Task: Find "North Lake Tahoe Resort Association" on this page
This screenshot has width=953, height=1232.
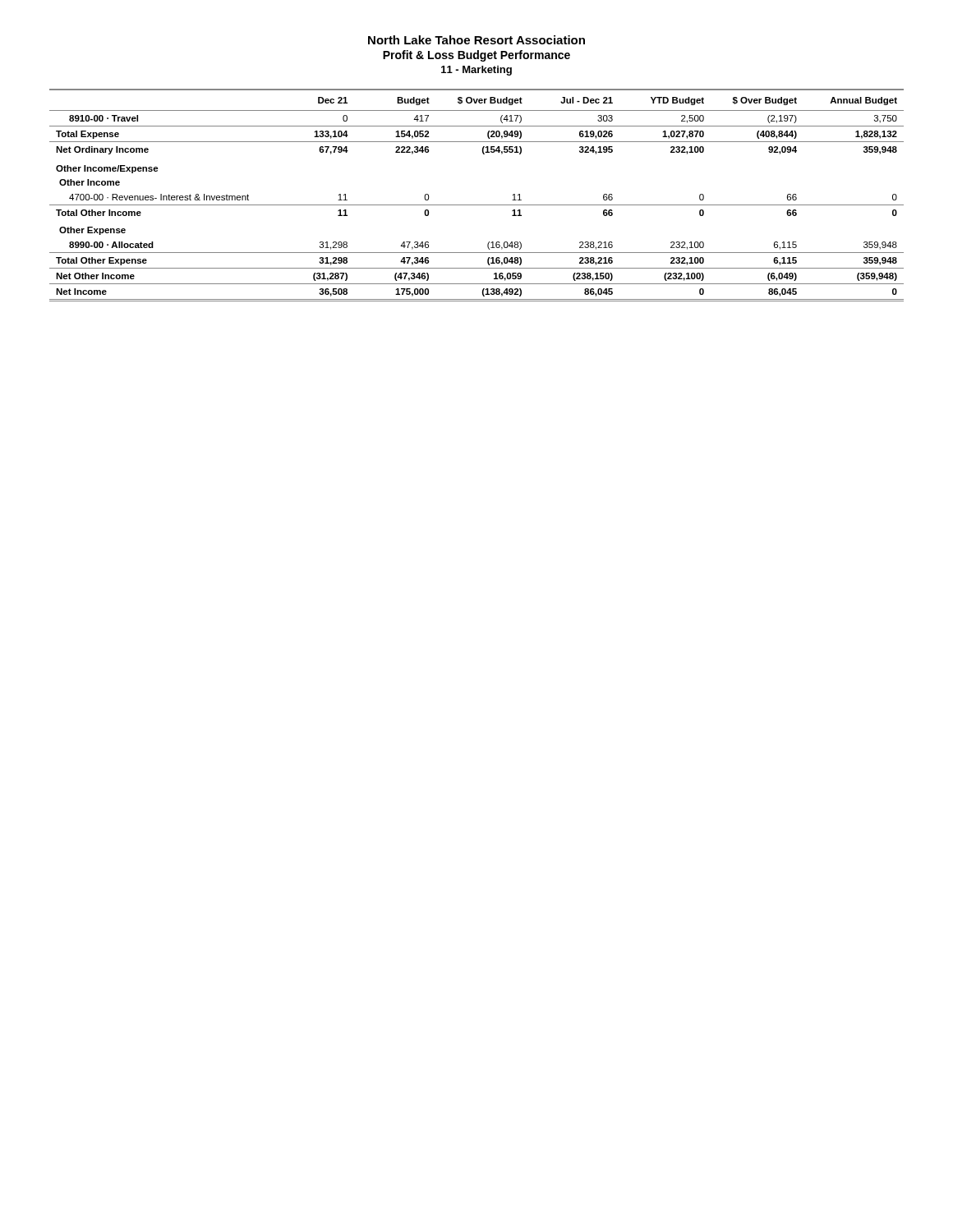Action: point(476,40)
